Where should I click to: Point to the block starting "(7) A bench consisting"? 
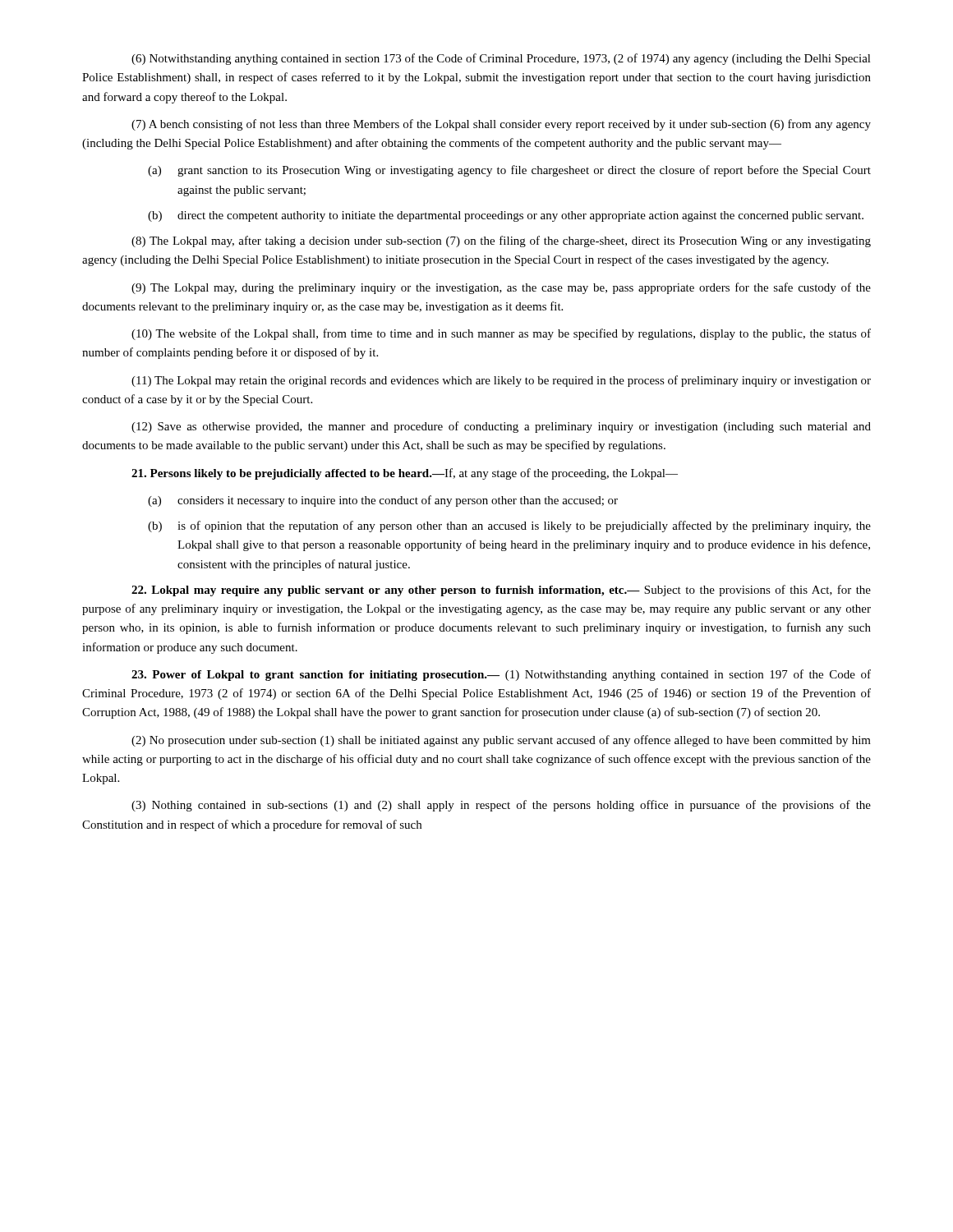coord(476,133)
